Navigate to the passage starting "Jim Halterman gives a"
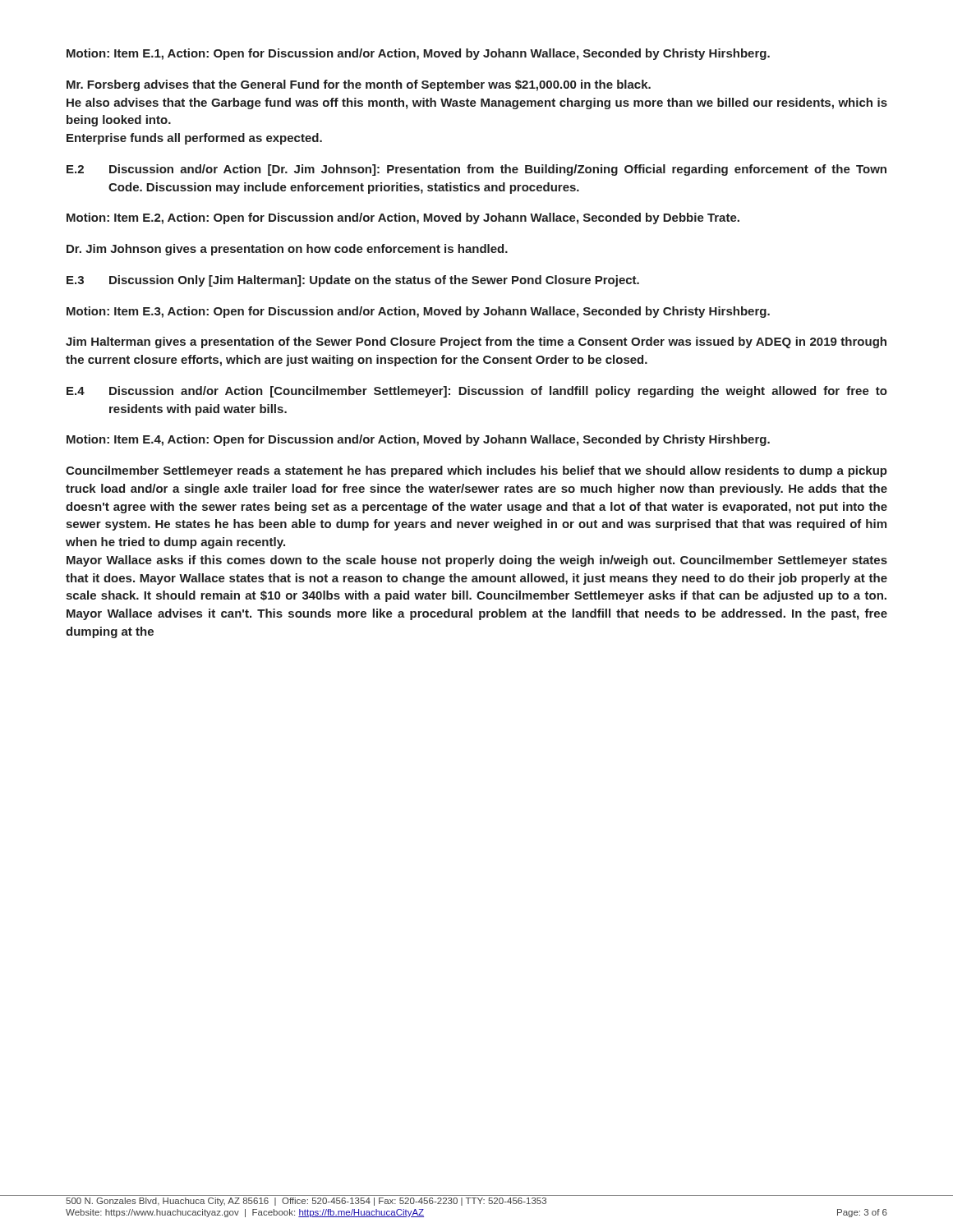The height and width of the screenshot is (1232, 953). [x=476, y=351]
